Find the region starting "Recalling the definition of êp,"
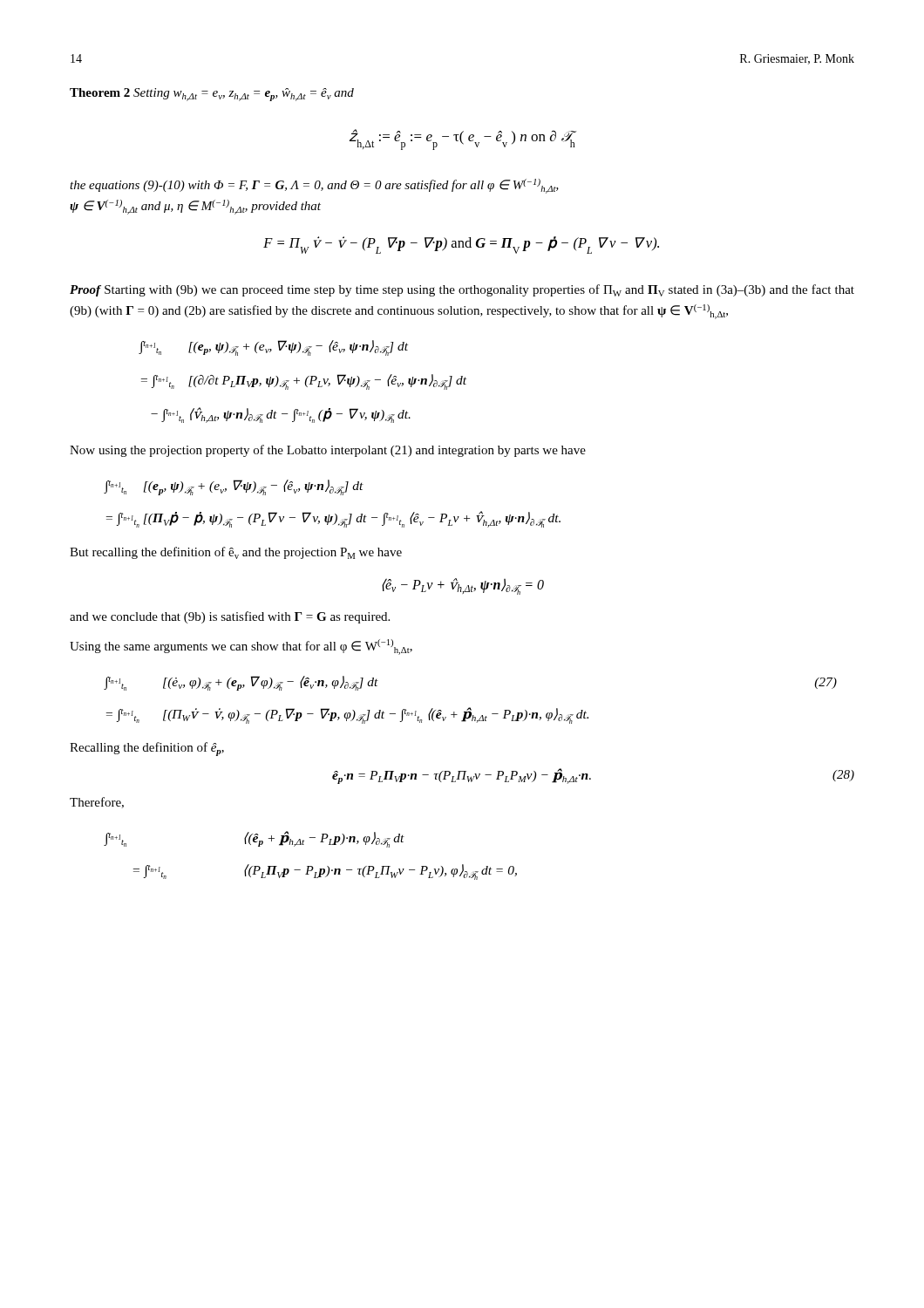Image resolution: width=924 pixels, height=1308 pixels. click(x=147, y=748)
